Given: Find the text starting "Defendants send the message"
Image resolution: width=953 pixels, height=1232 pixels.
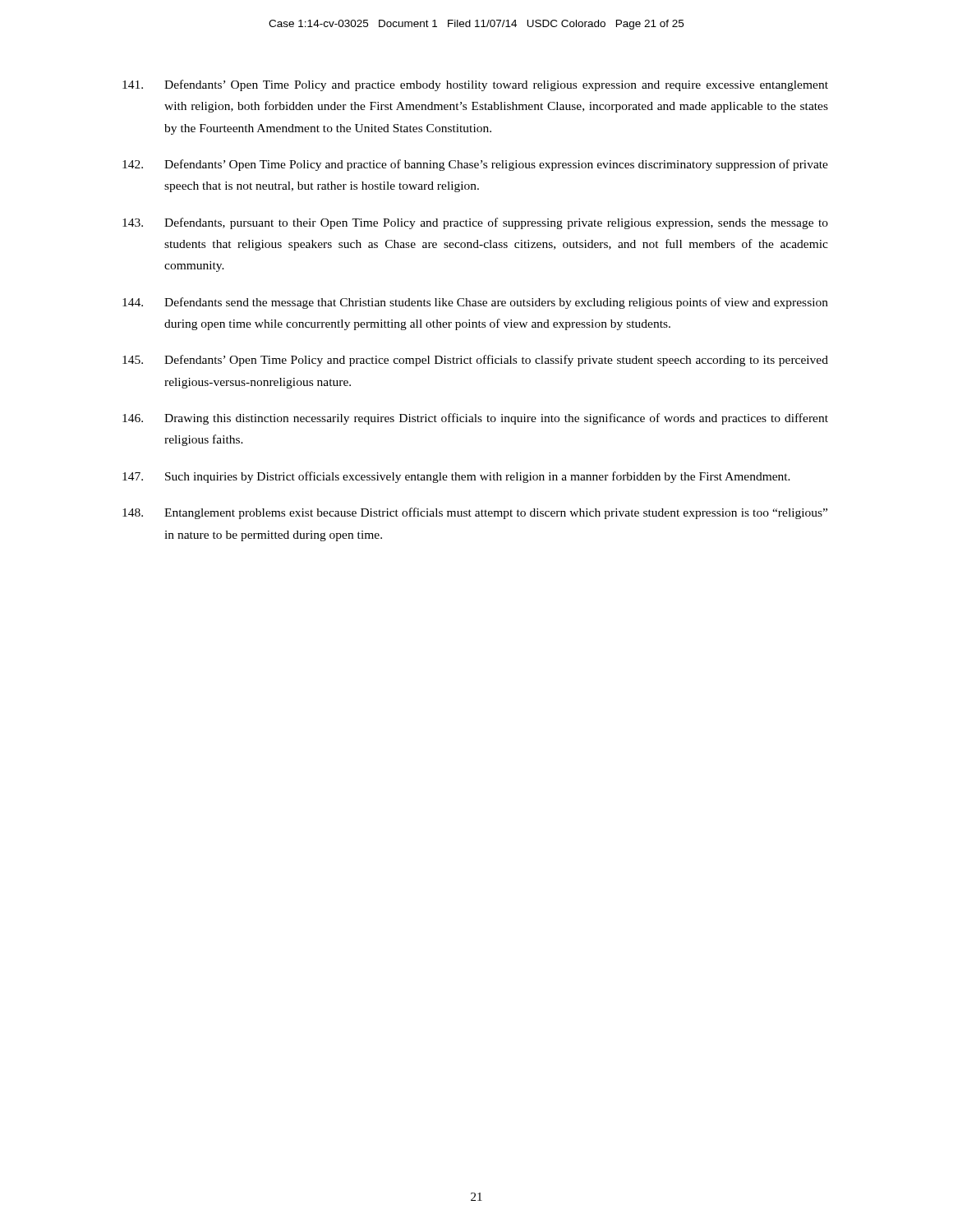Looking at the screenshot, I should (x=475, y=313).
